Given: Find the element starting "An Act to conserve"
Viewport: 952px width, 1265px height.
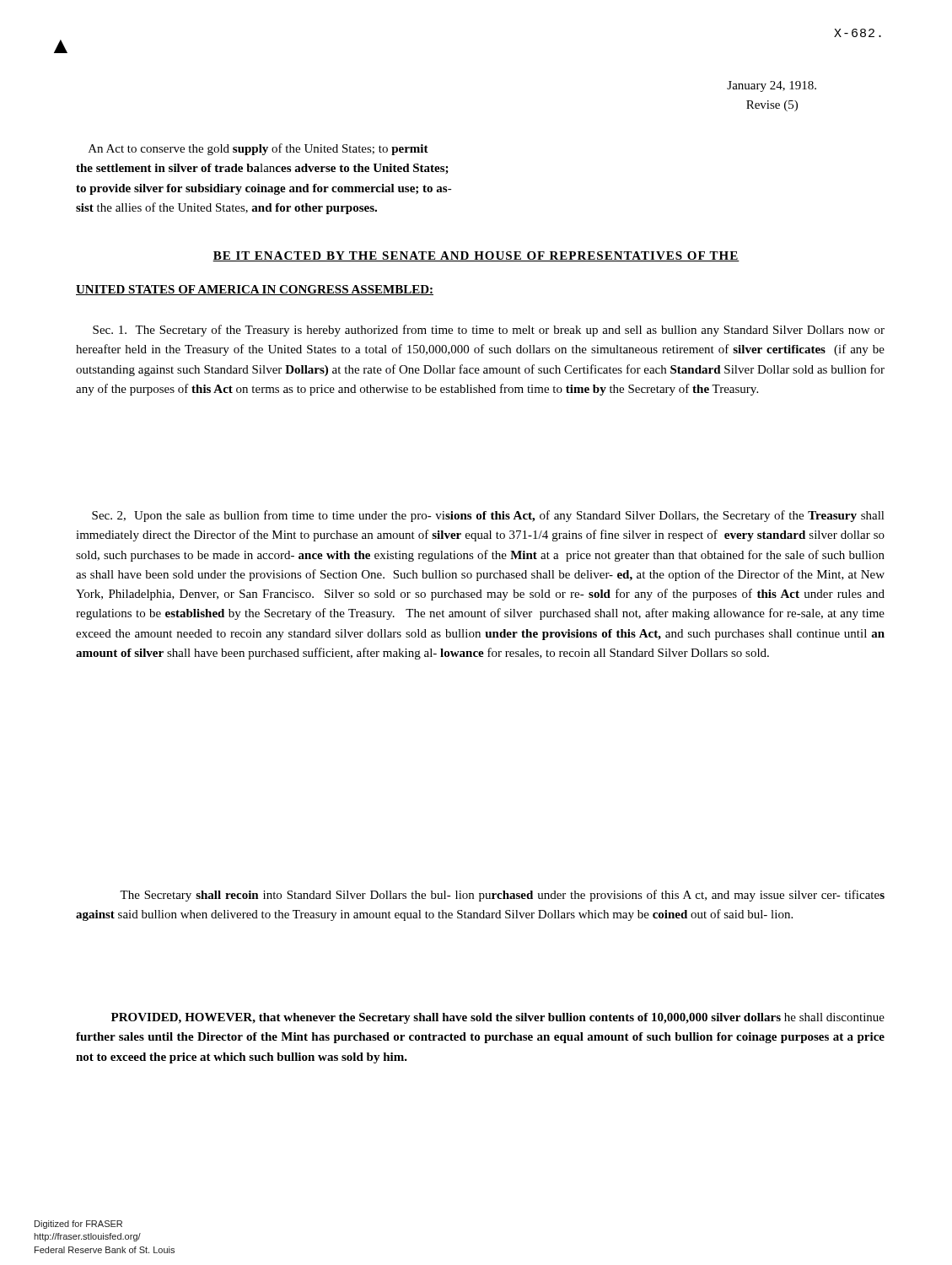Looking at the screenshot, I should 264,178.
